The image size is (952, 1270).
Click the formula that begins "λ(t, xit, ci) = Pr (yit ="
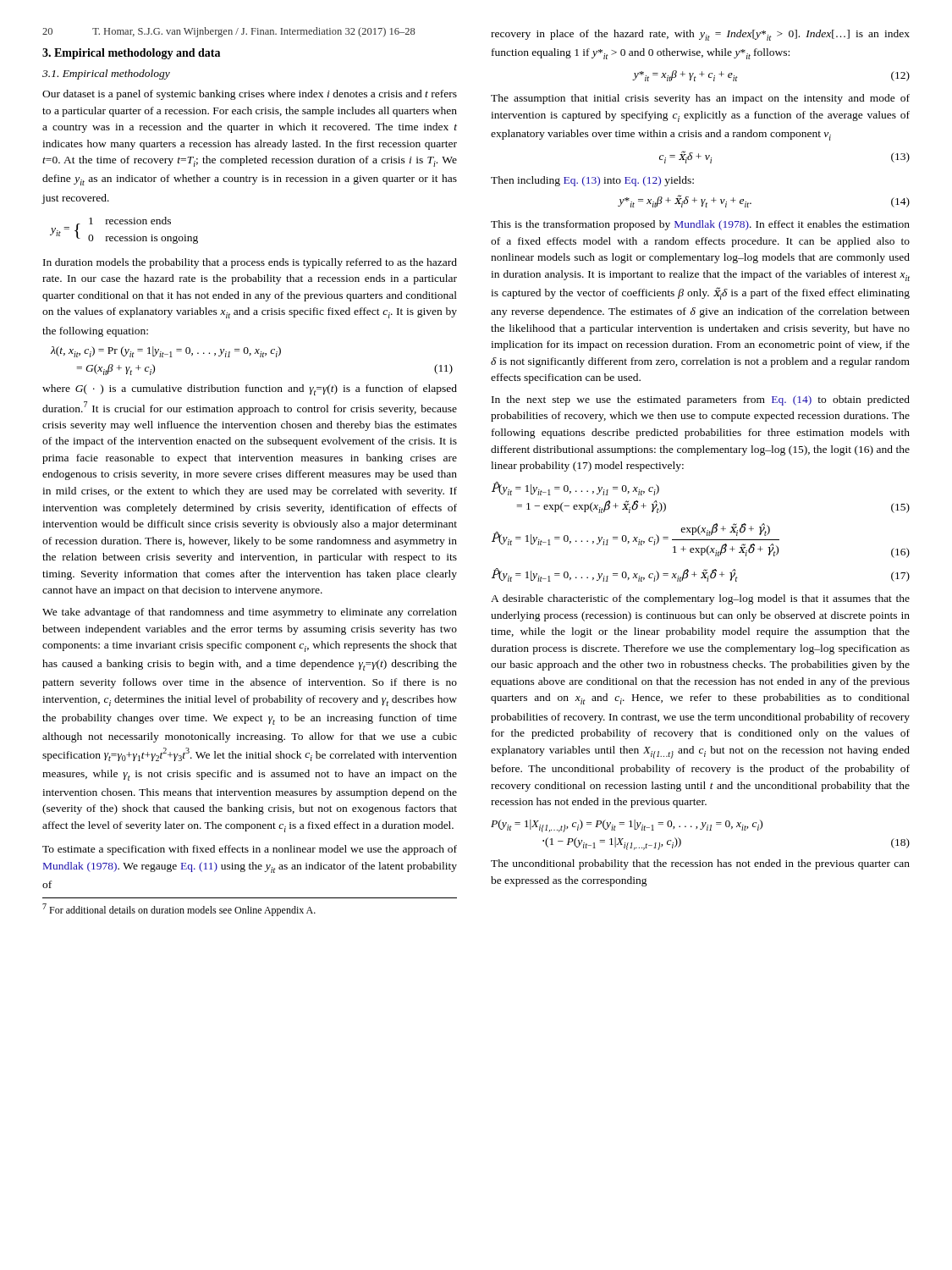pyautogui.click(x=254, y=360)
